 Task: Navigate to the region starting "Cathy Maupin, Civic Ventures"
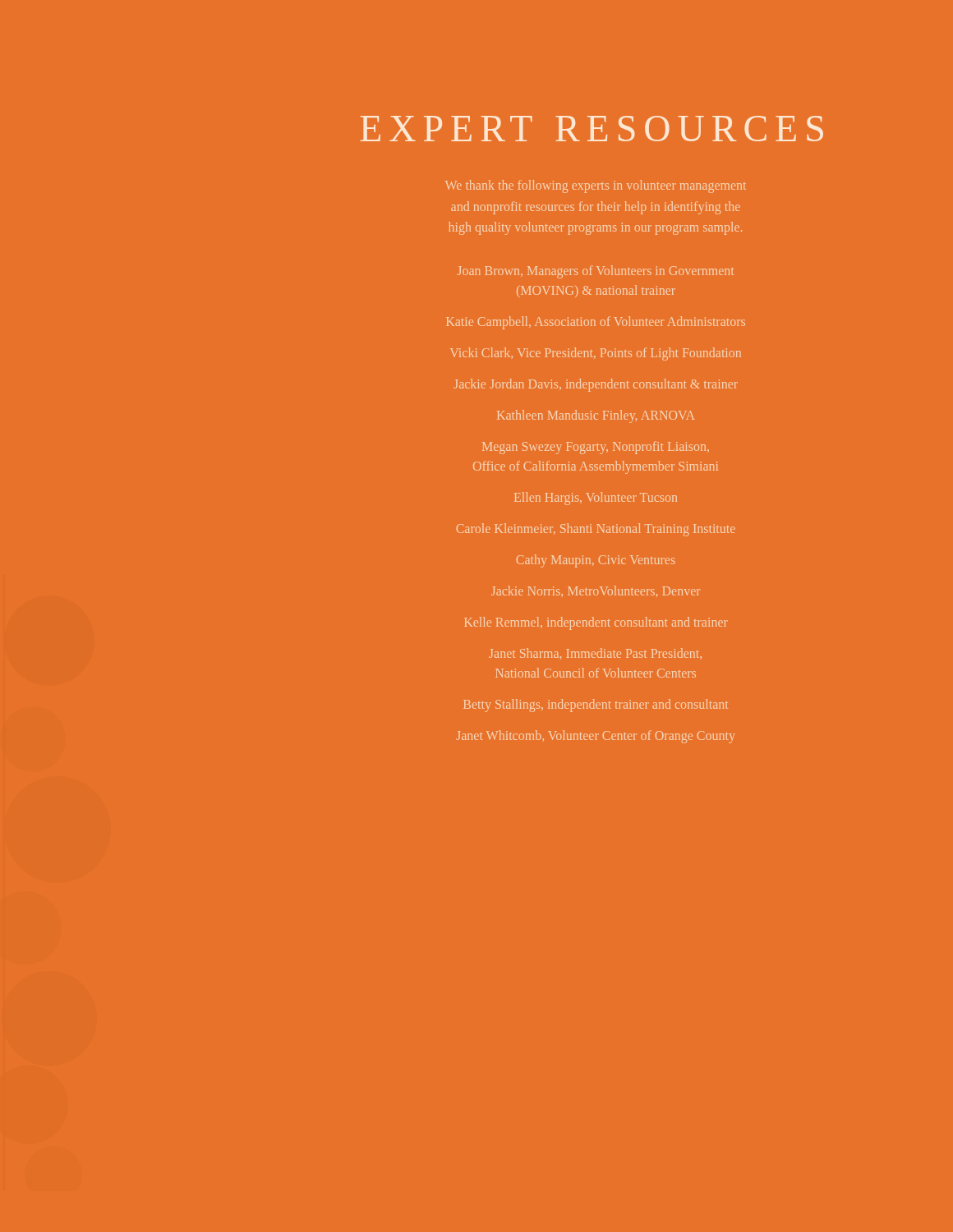point(596,560)
